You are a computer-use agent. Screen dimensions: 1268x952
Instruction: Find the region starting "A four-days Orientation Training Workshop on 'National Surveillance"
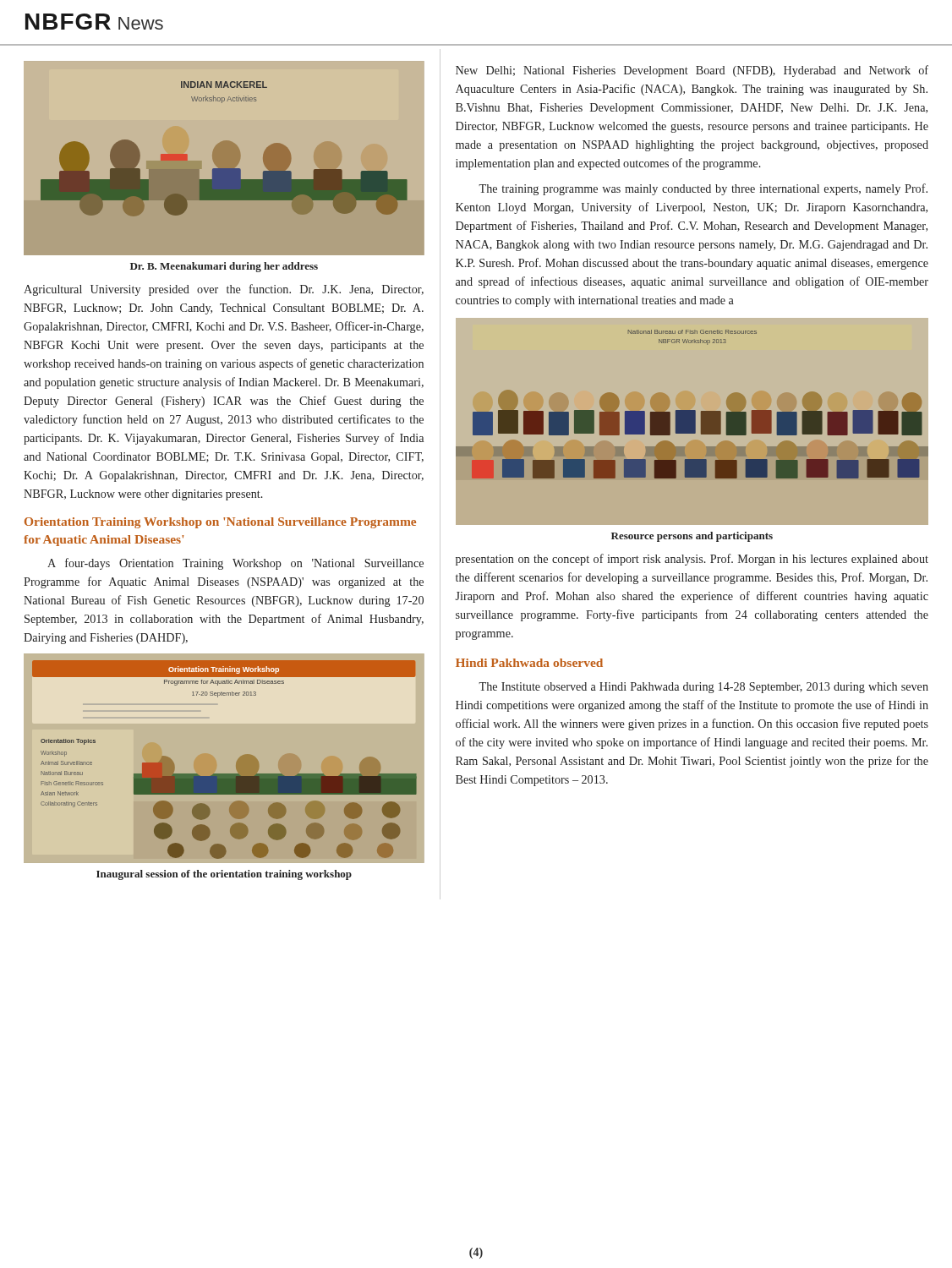(x=224, y=600)
